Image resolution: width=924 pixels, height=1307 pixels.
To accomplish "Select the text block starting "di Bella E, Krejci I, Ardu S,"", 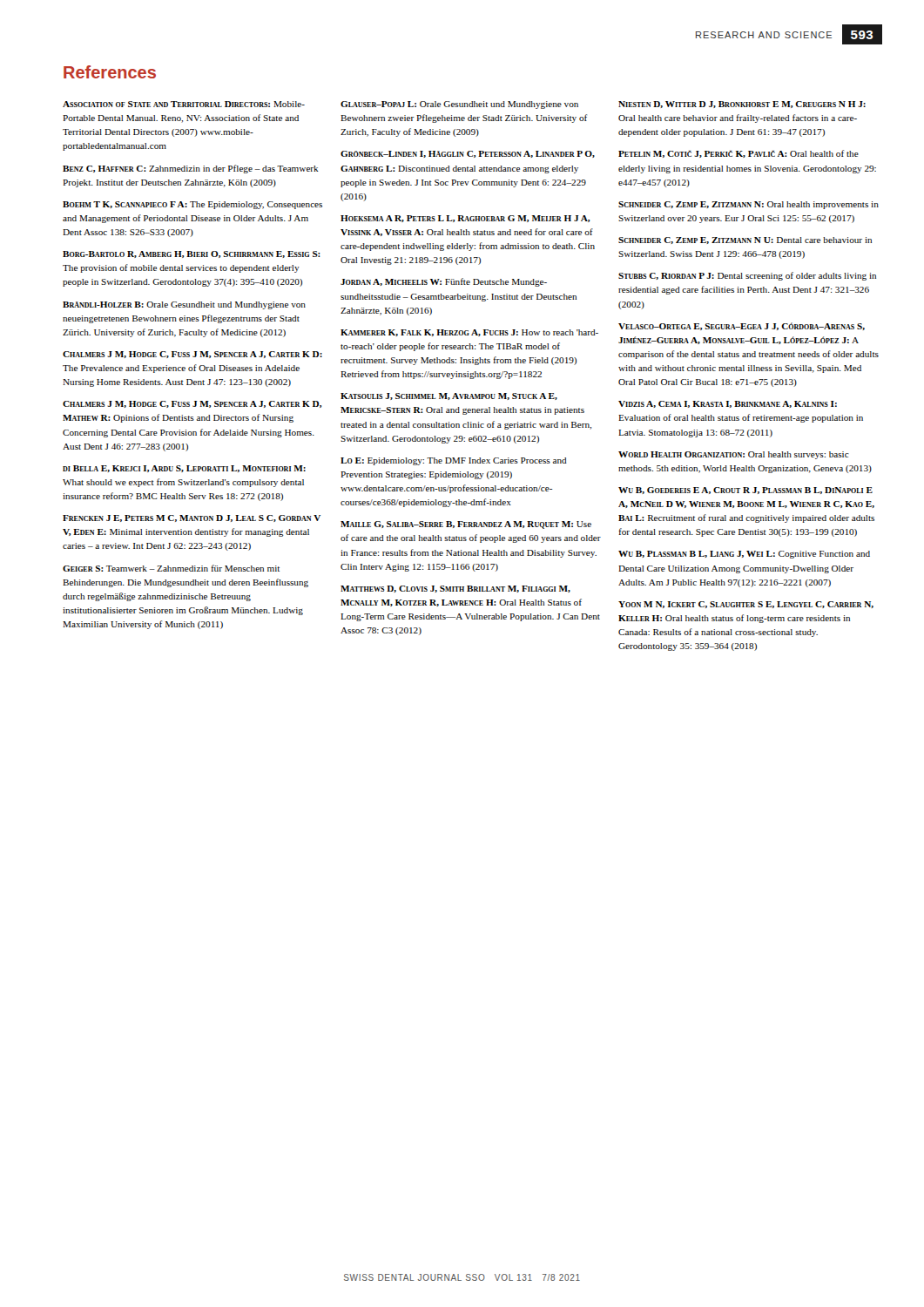I will coord(193,482).
